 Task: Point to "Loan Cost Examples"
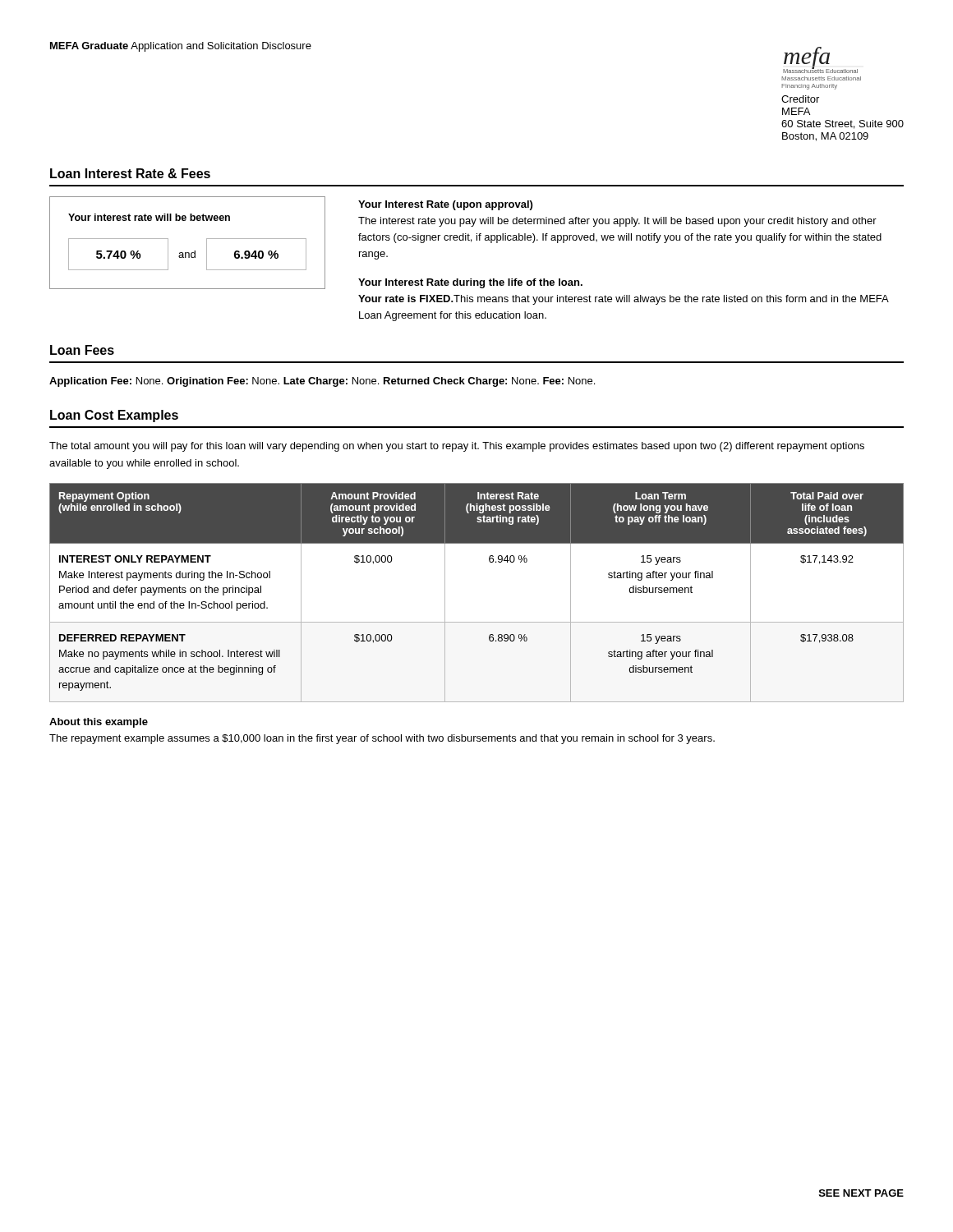[114, 416]
